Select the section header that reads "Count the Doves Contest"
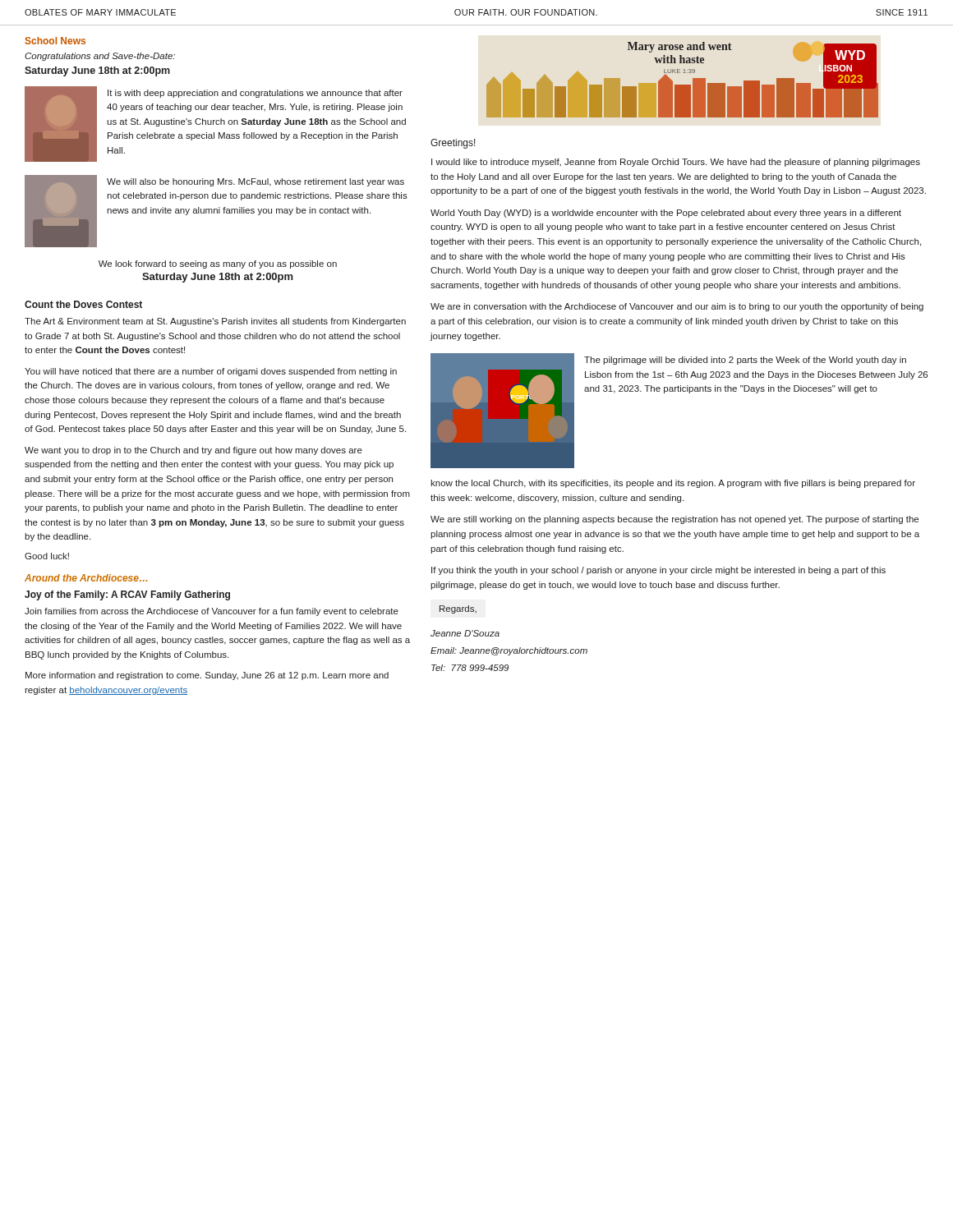Viewport: 953px width, 1232px height. 84,305
